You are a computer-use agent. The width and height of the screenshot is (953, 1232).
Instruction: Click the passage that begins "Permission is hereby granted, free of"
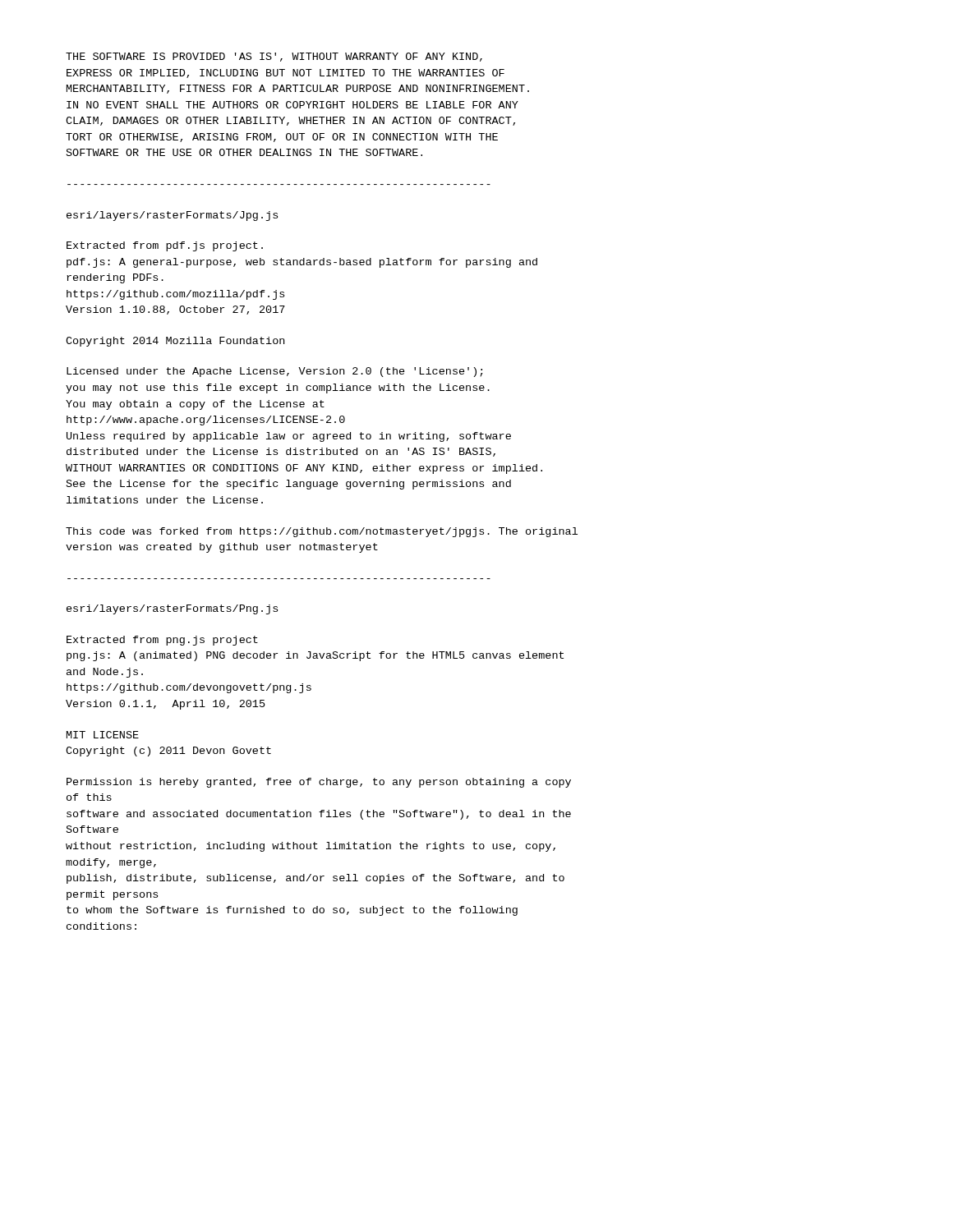[x=319, y=854]
